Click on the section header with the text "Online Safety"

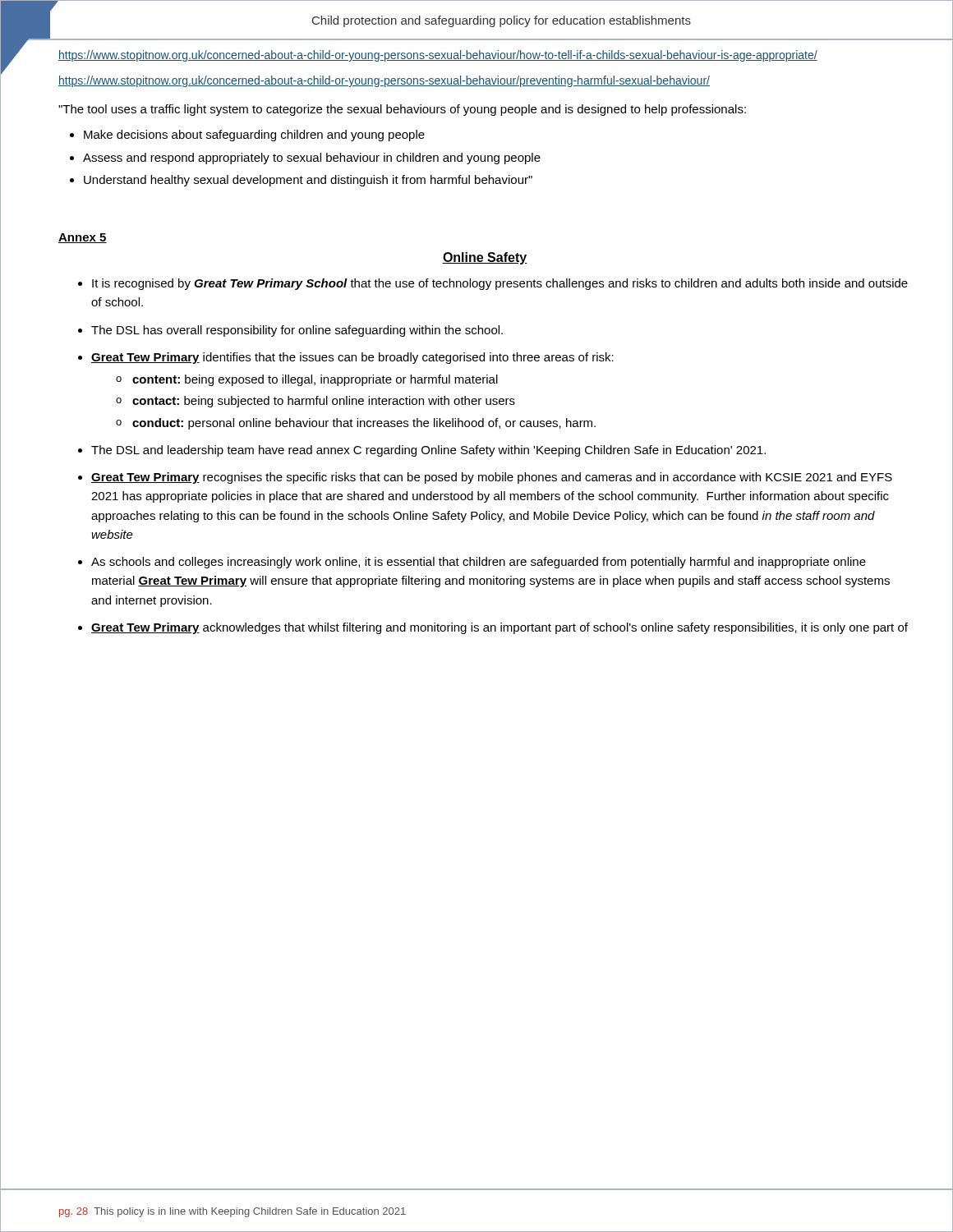click(x=485, y=257)
